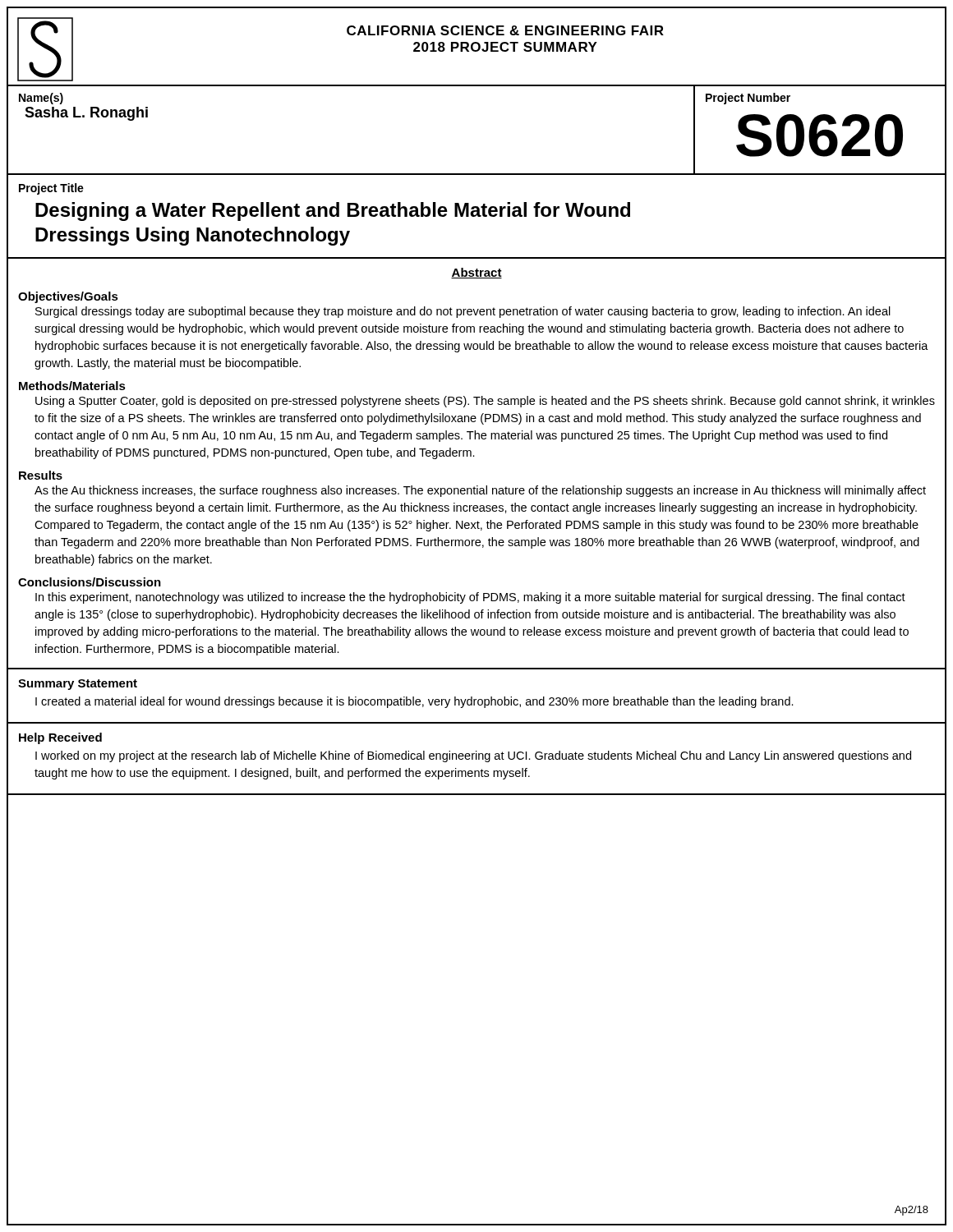Where is the passage that starts "I created a material ideal for wound"?
Image resolution: width=953 pixels, height=1232 pixels.
coord(414,702)
